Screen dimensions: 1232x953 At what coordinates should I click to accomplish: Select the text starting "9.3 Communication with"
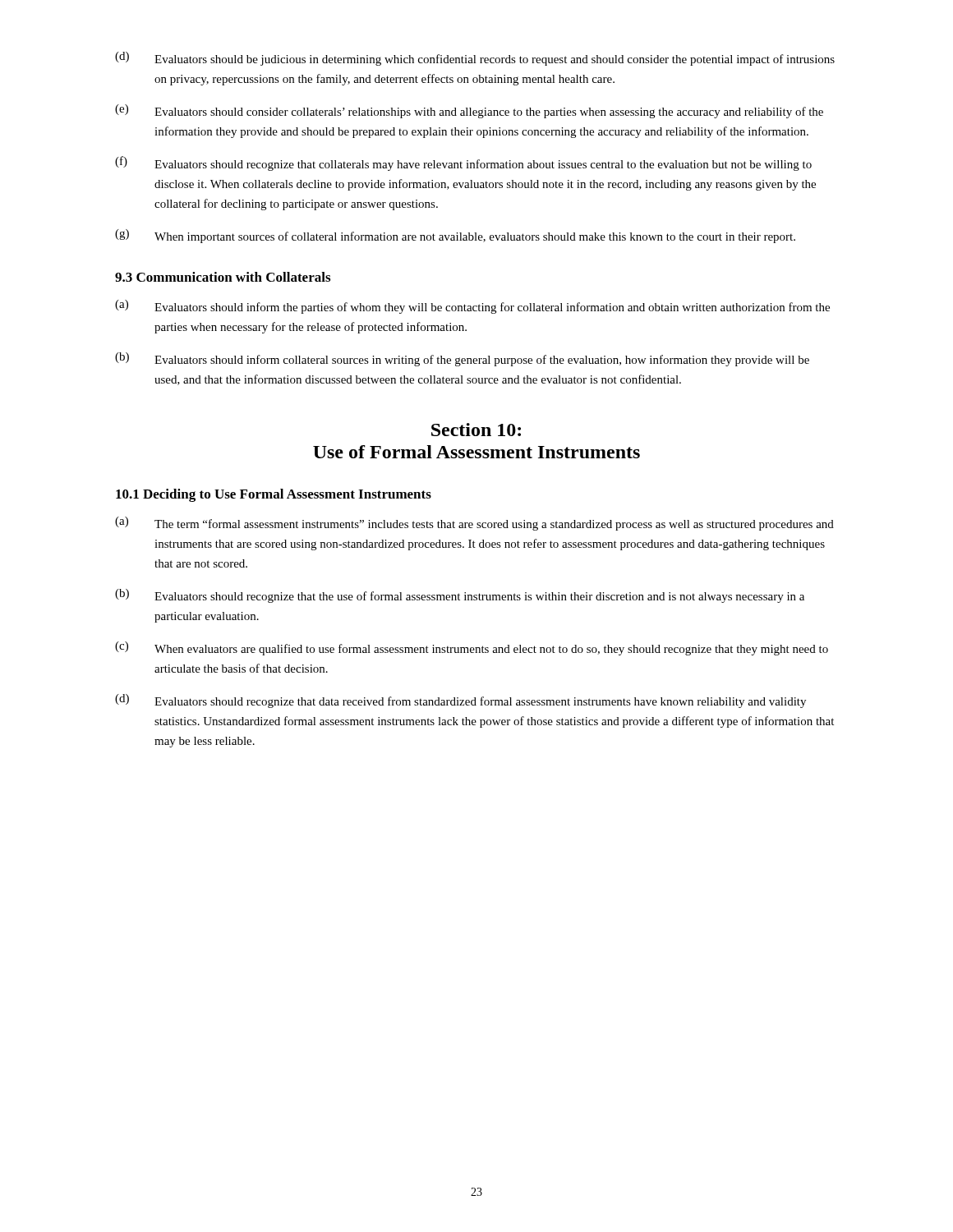pyautogui.click(x=223, y=277)
